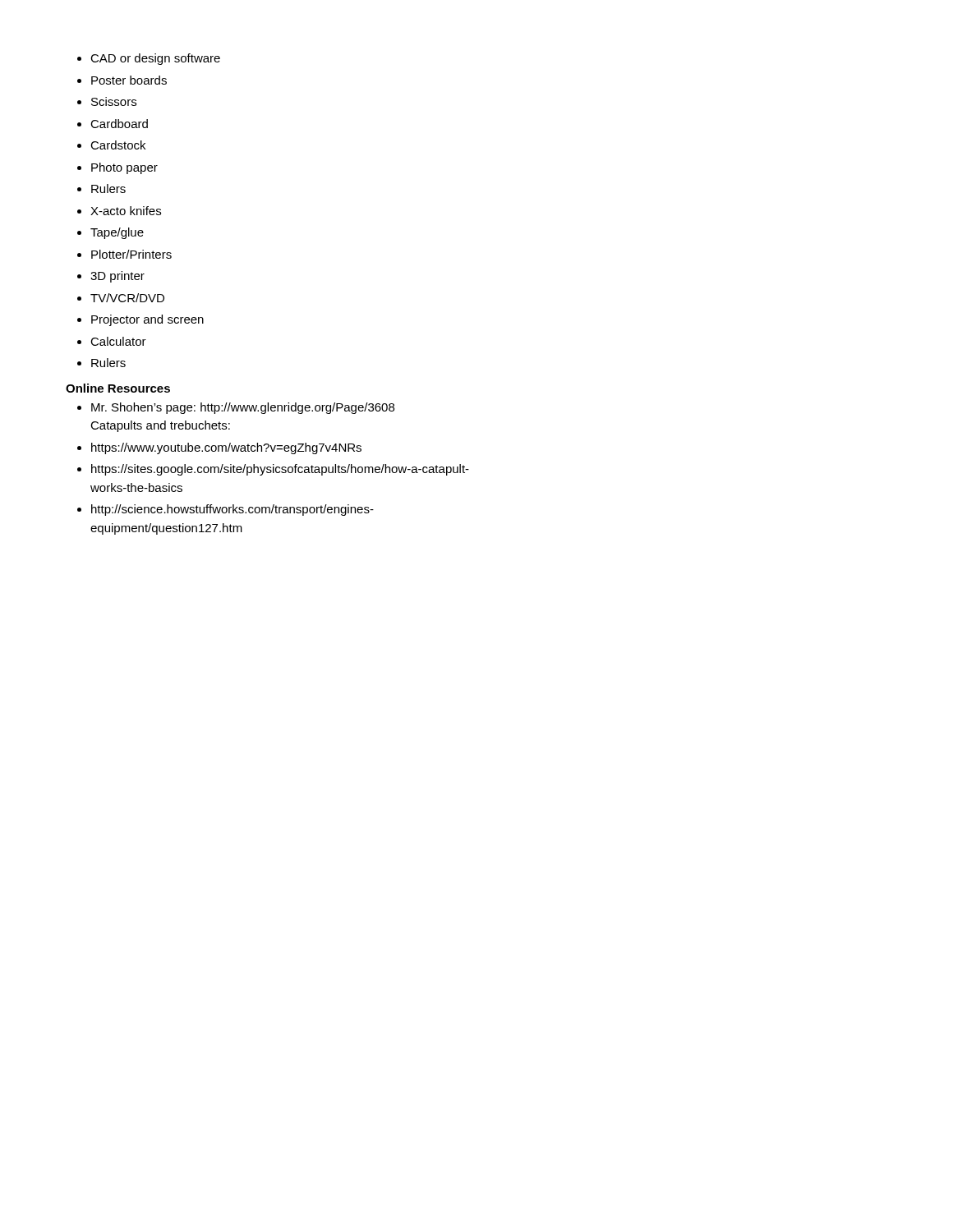Find the text starting "Online Resources"
953x1232 pixels.
click(118, 388)
